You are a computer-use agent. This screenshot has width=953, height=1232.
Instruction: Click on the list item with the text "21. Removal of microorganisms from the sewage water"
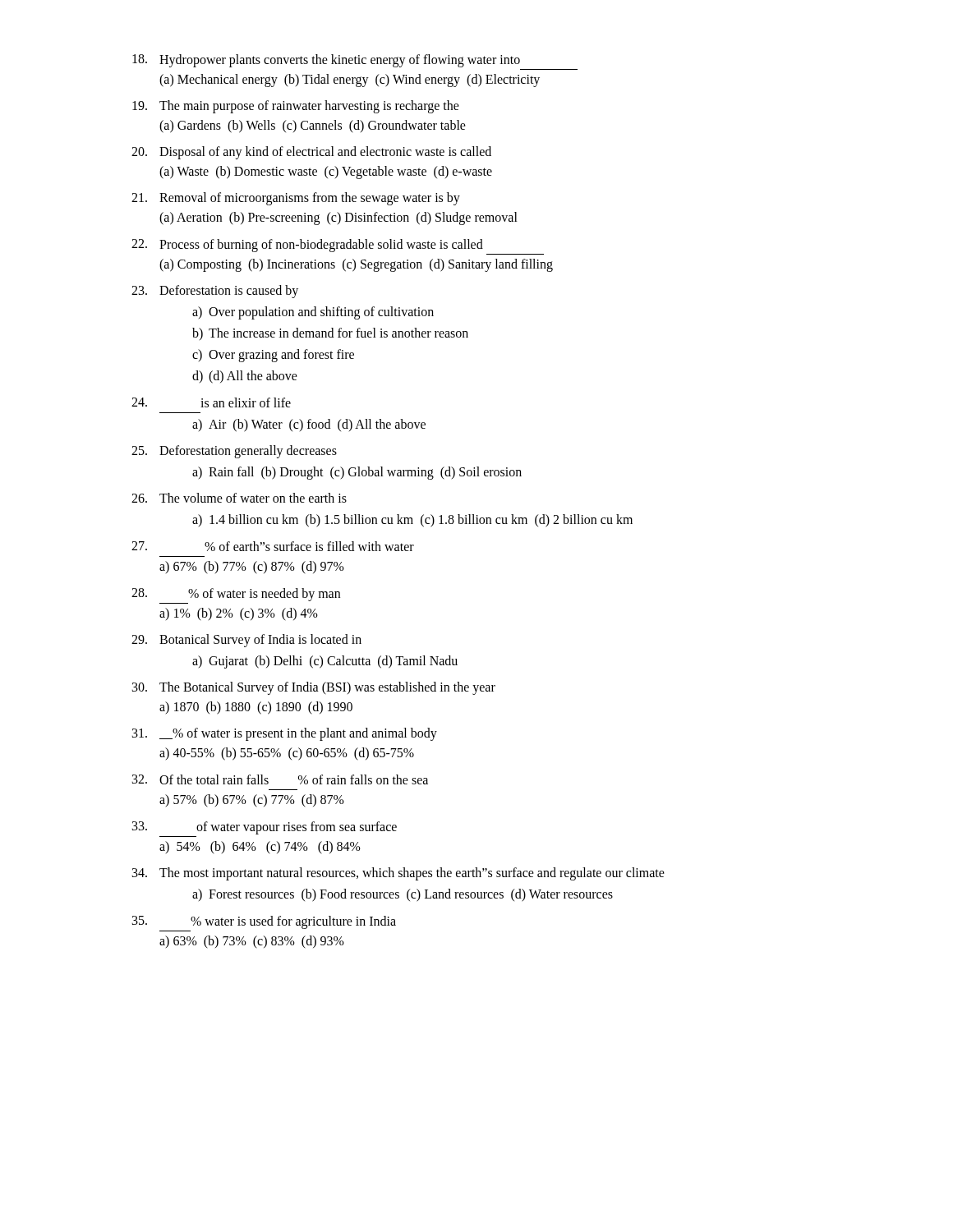509,208
